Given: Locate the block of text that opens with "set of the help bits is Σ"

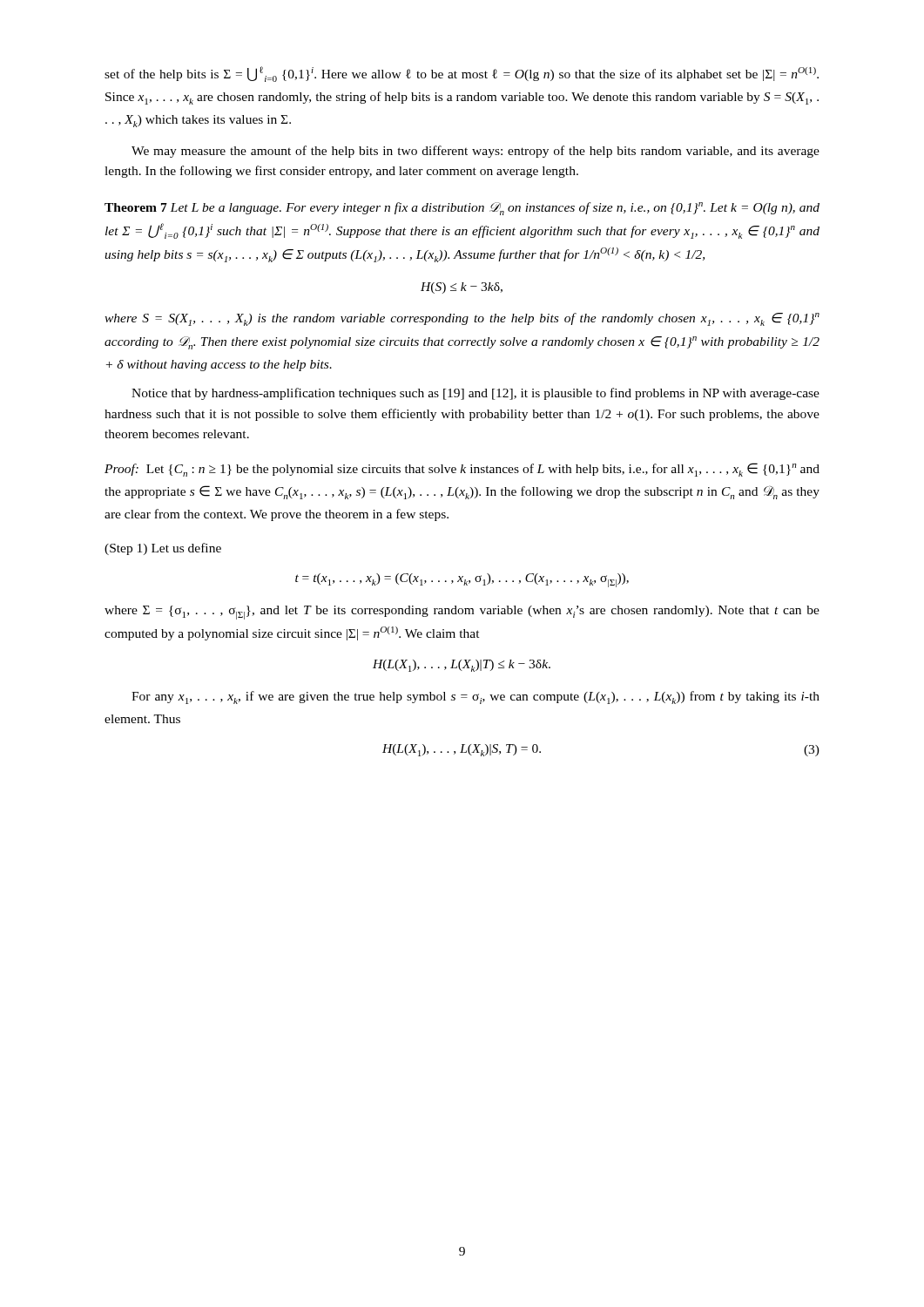Looking at the screenshot, I should (x=462, y=97).
